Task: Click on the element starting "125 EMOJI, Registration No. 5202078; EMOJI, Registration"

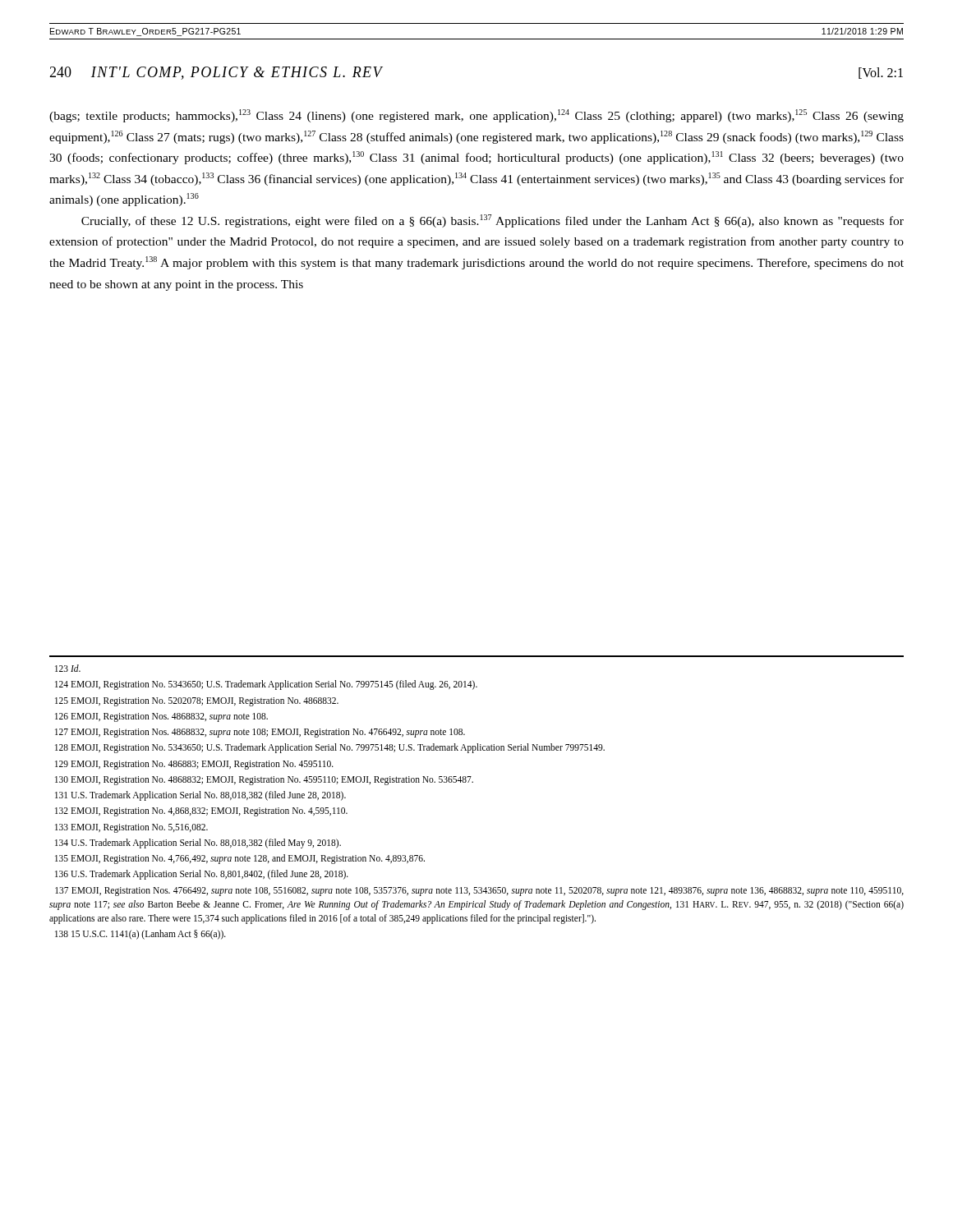Action: coord(194,700)
